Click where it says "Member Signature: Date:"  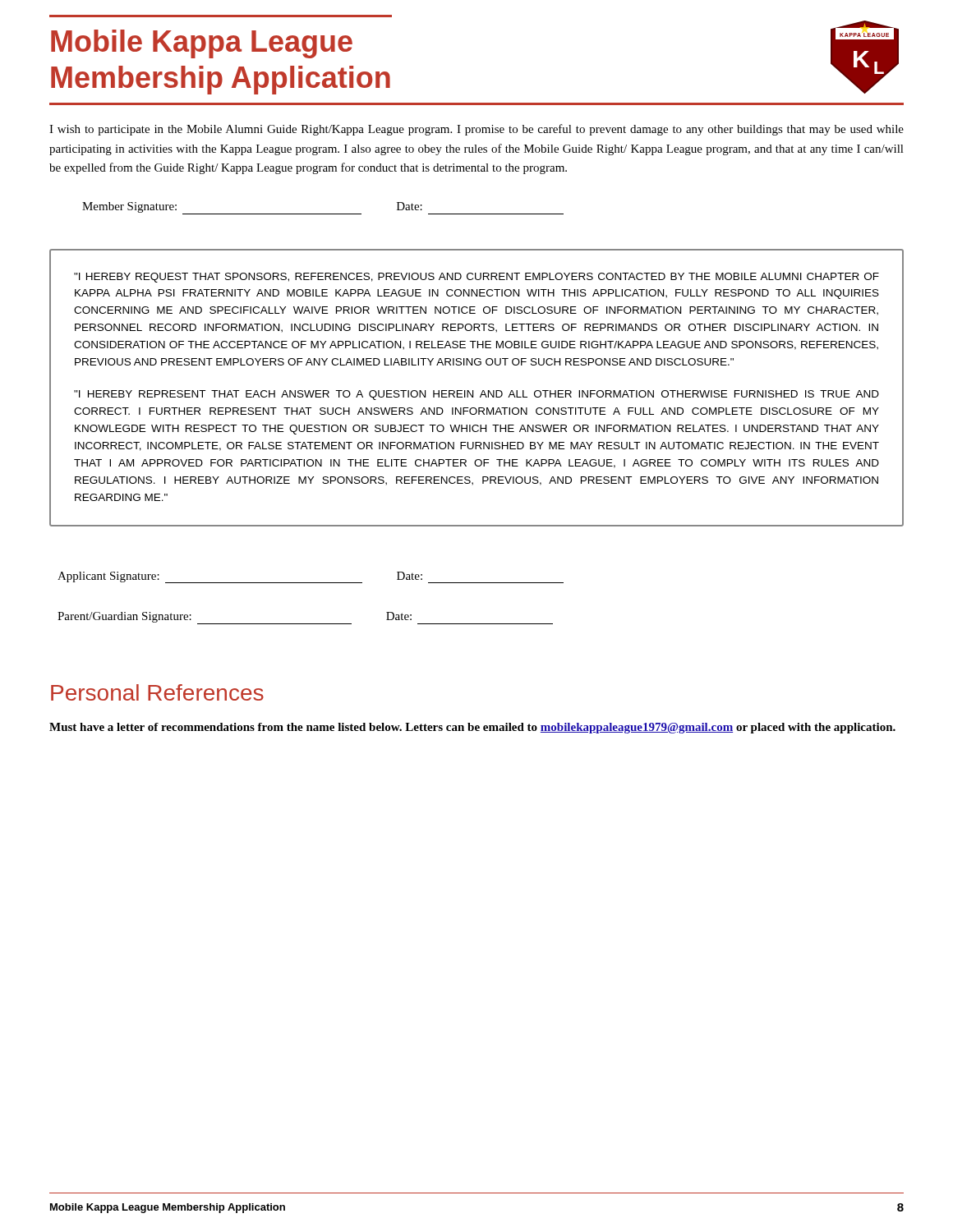(323, 207)
